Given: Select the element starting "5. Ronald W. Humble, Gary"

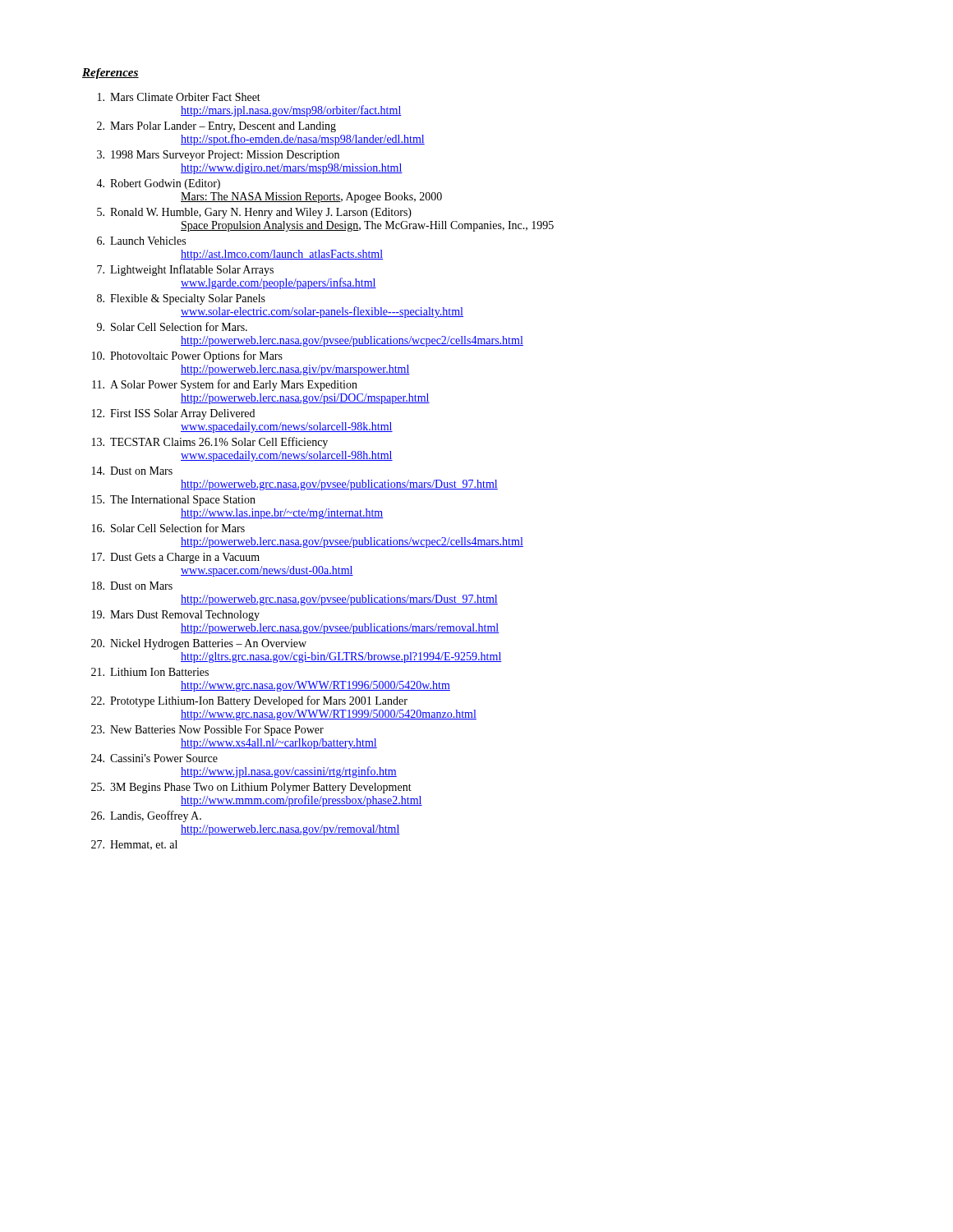Looking at the screenshot, I should (476, 219).
